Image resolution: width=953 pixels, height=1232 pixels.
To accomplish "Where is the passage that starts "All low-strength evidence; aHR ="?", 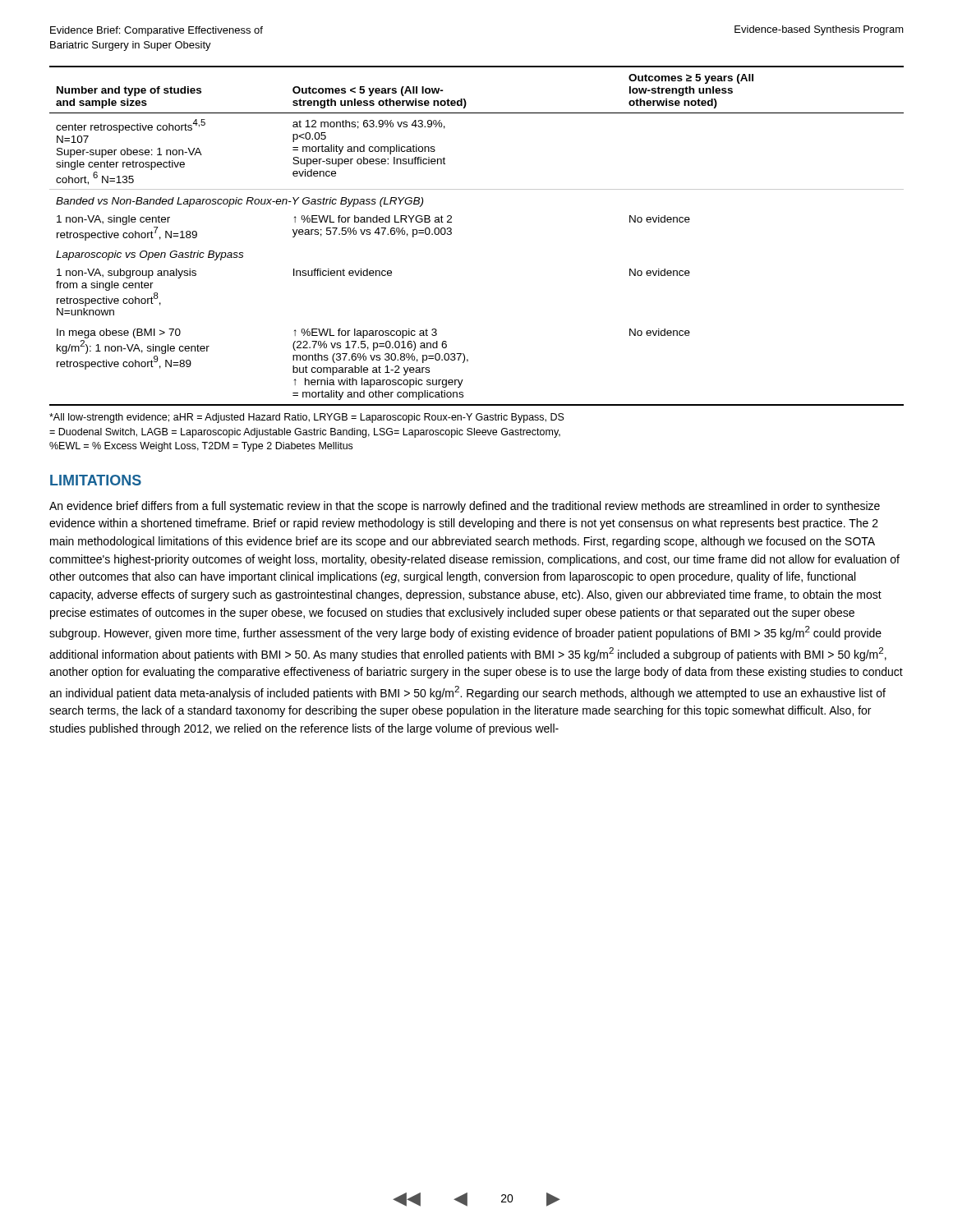I will click(307, 432).
